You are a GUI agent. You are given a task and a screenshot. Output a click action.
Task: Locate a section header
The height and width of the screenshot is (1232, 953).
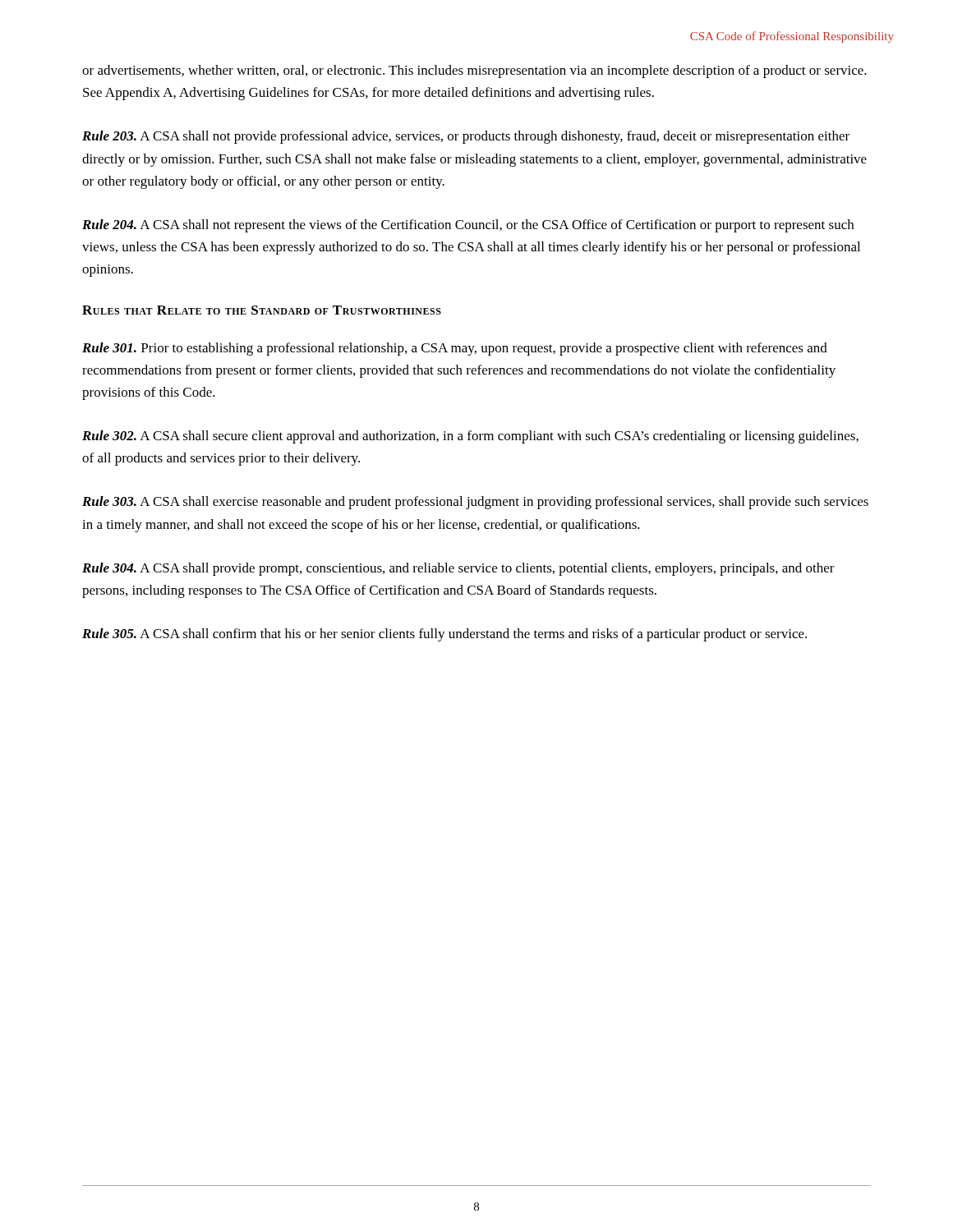pyautogui.click(x=262, y=310)
